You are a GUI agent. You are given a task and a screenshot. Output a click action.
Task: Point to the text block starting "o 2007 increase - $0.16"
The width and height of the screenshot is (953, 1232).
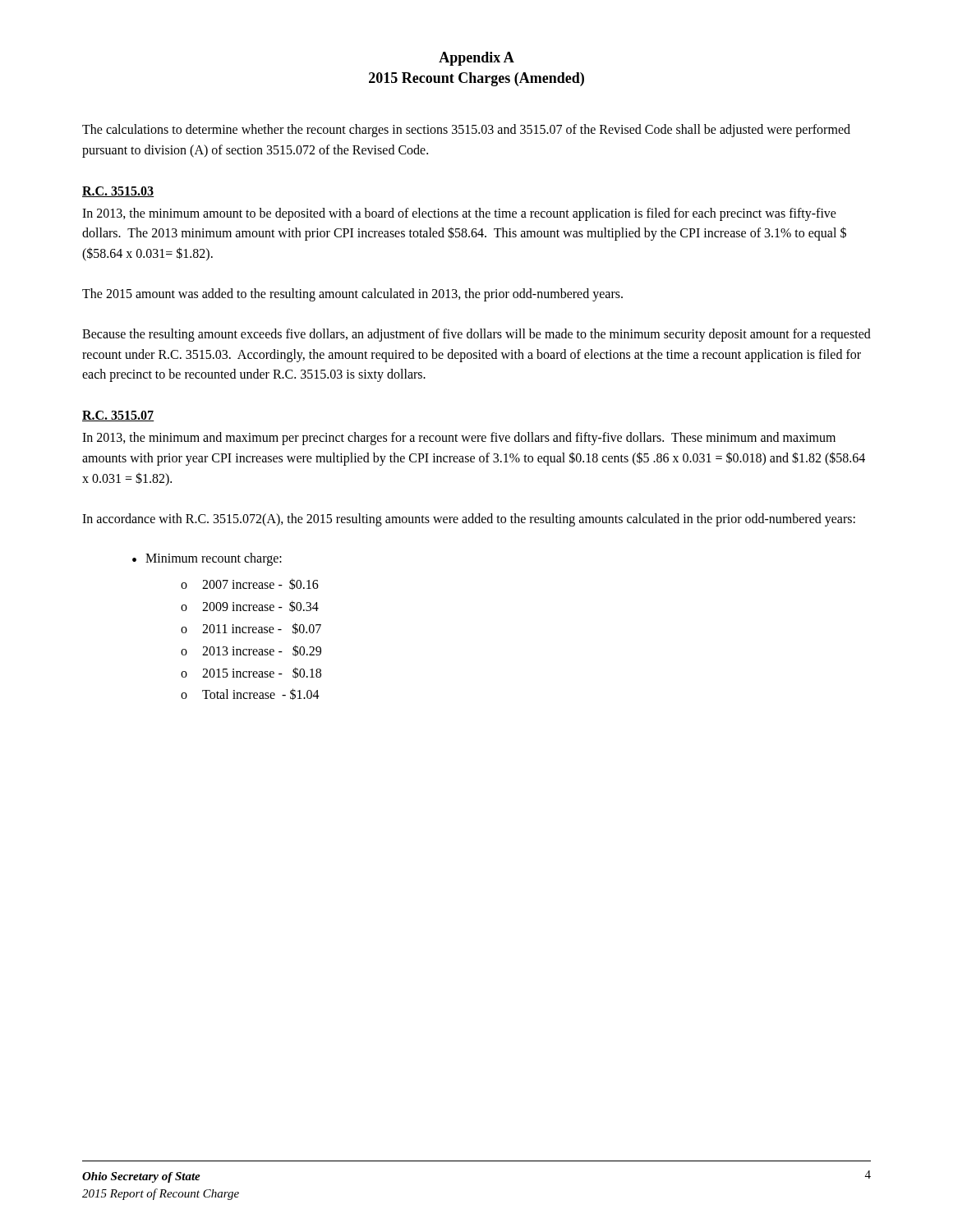coord(250,585)
